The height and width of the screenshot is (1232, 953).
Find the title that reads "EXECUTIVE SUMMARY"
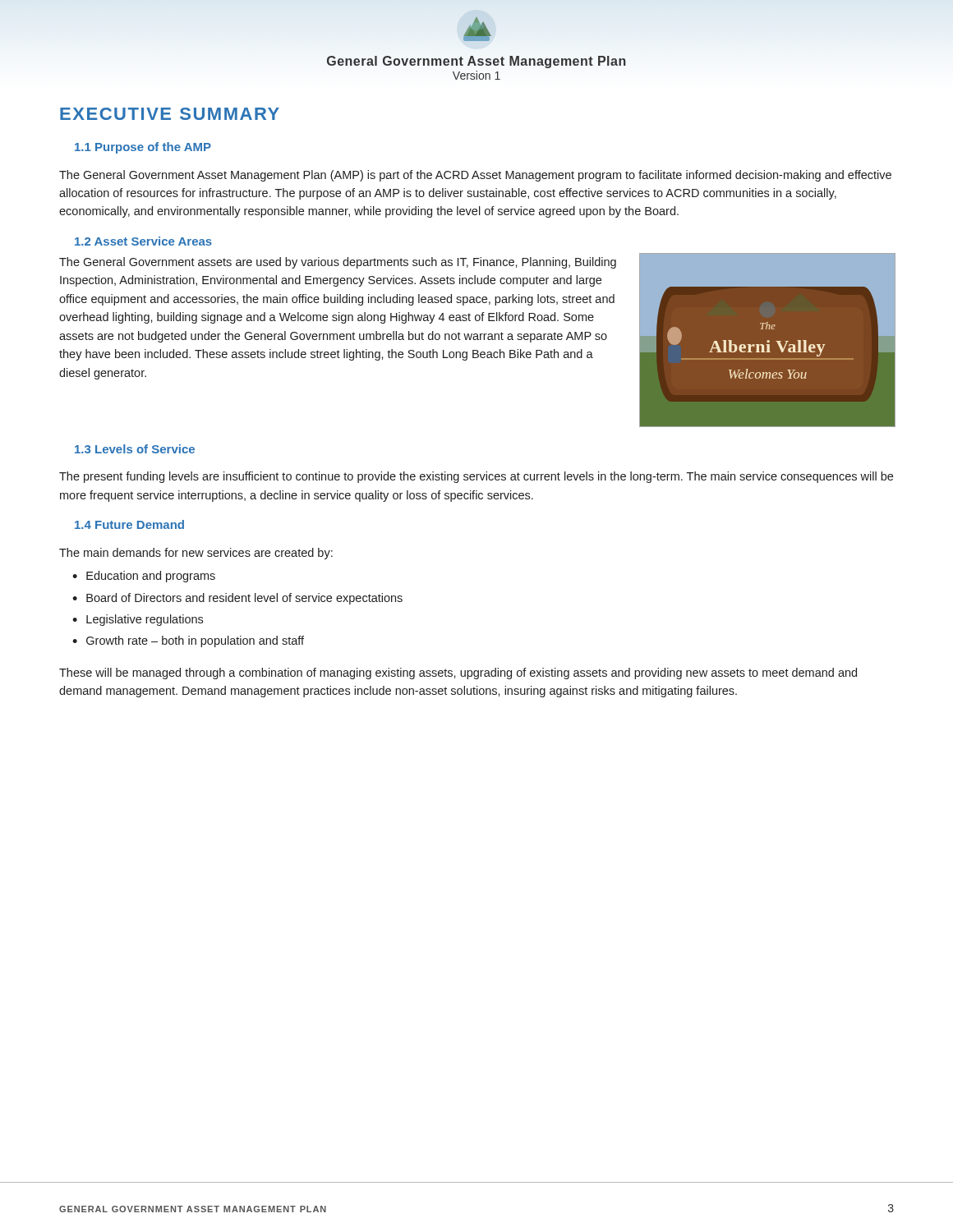[170, 114]
